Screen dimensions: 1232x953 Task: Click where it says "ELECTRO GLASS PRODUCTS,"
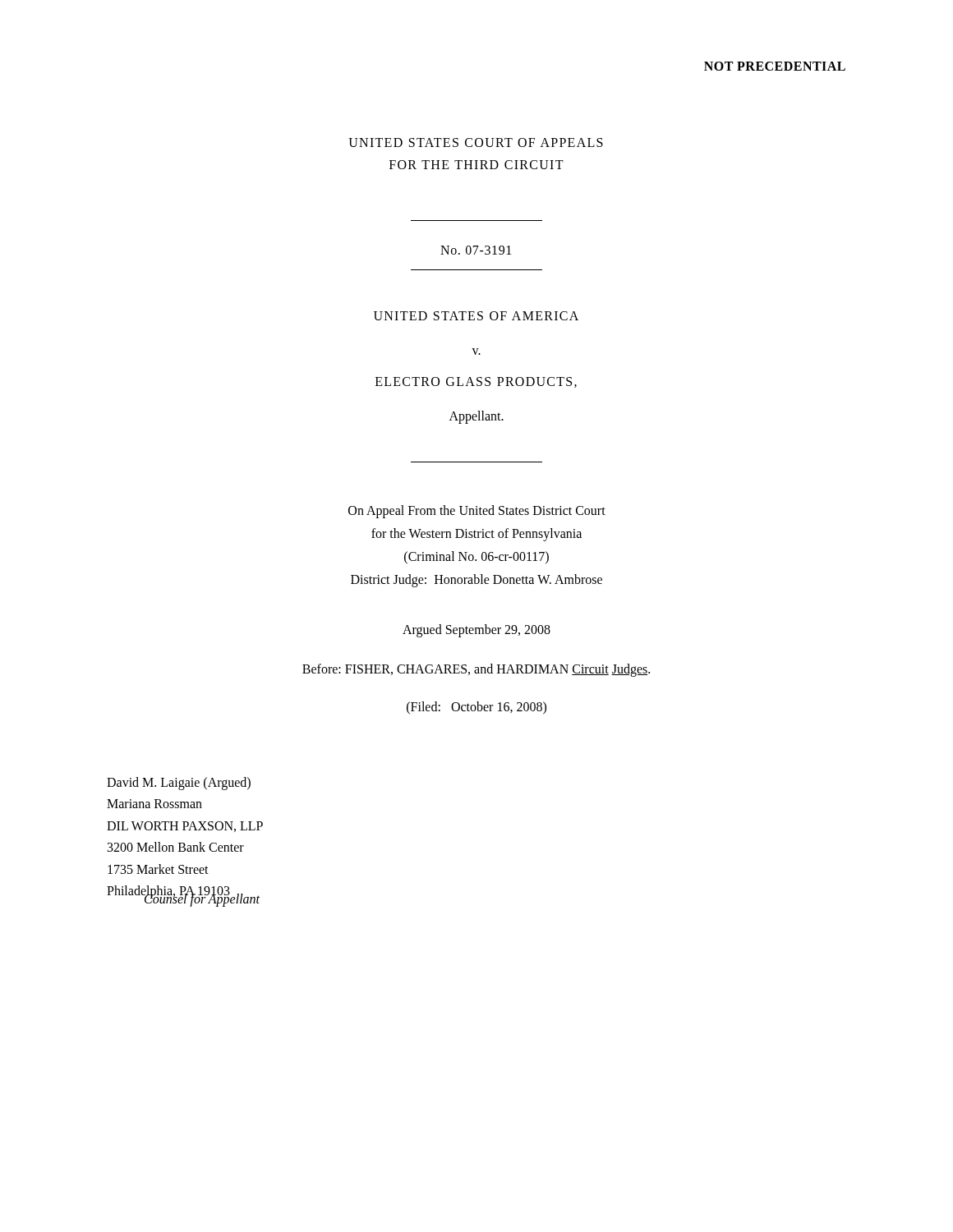point(476,381)
